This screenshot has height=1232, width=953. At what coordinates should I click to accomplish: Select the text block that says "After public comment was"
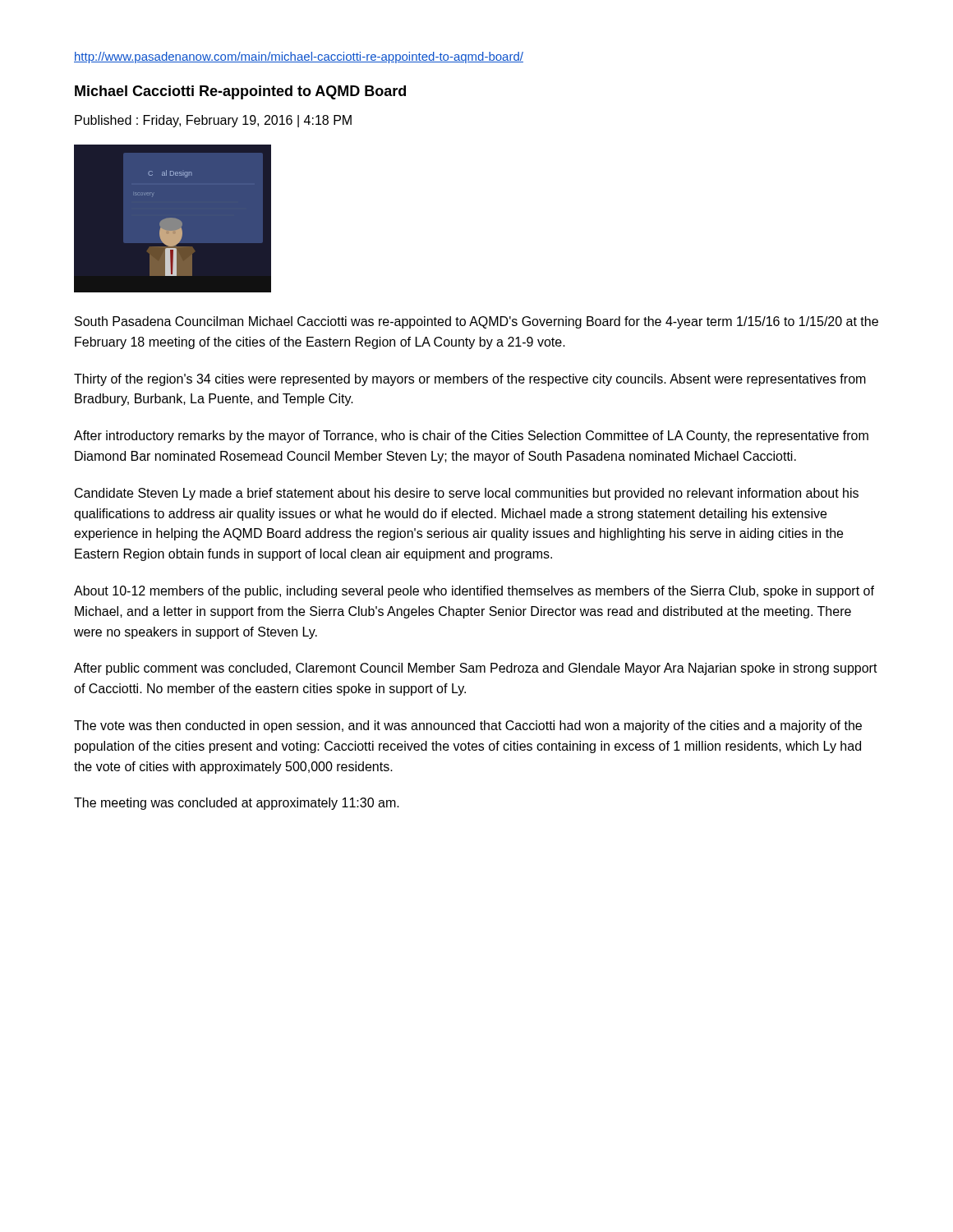click(x=475, y=679)
